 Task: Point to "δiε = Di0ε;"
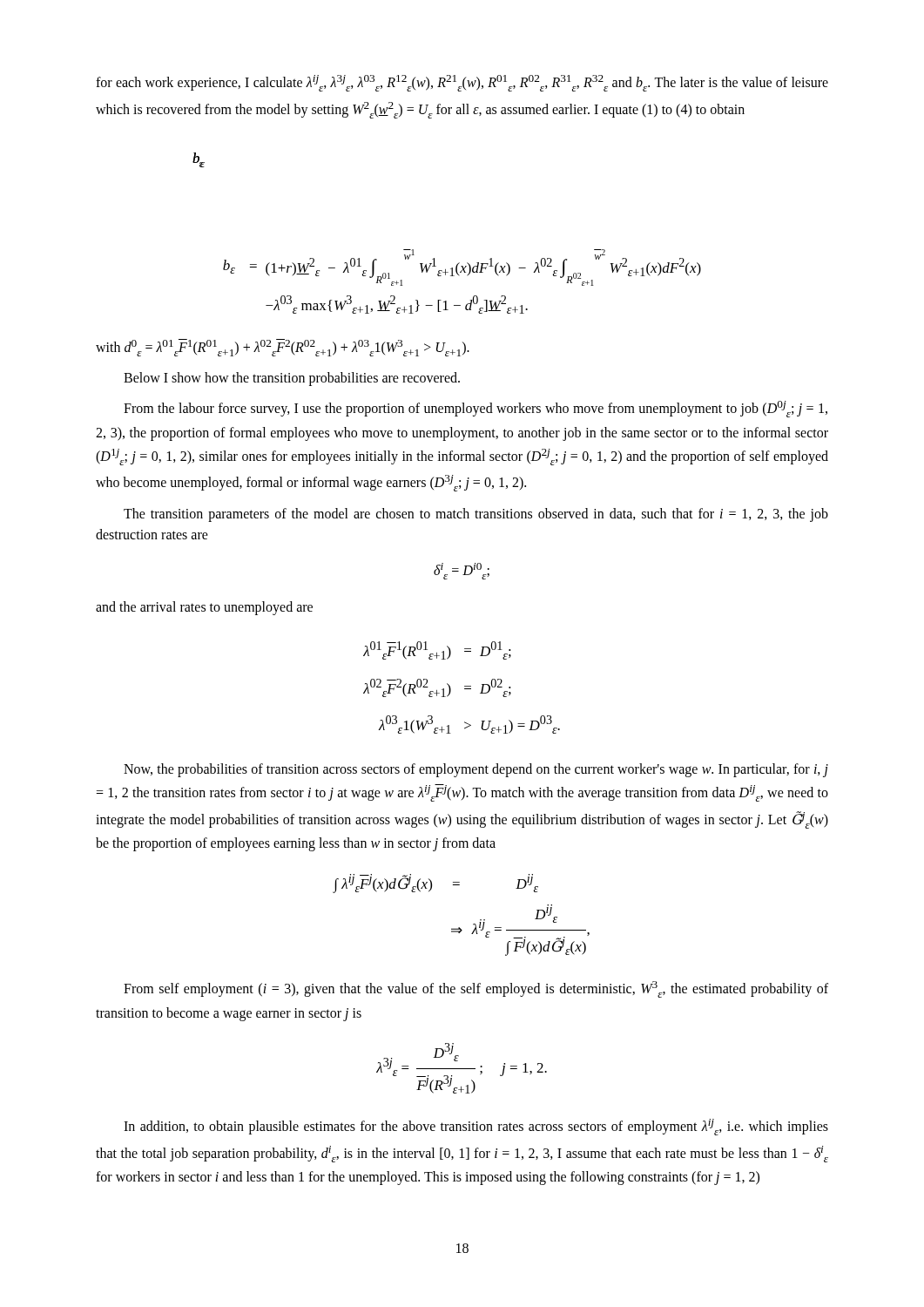click(462, 571)
